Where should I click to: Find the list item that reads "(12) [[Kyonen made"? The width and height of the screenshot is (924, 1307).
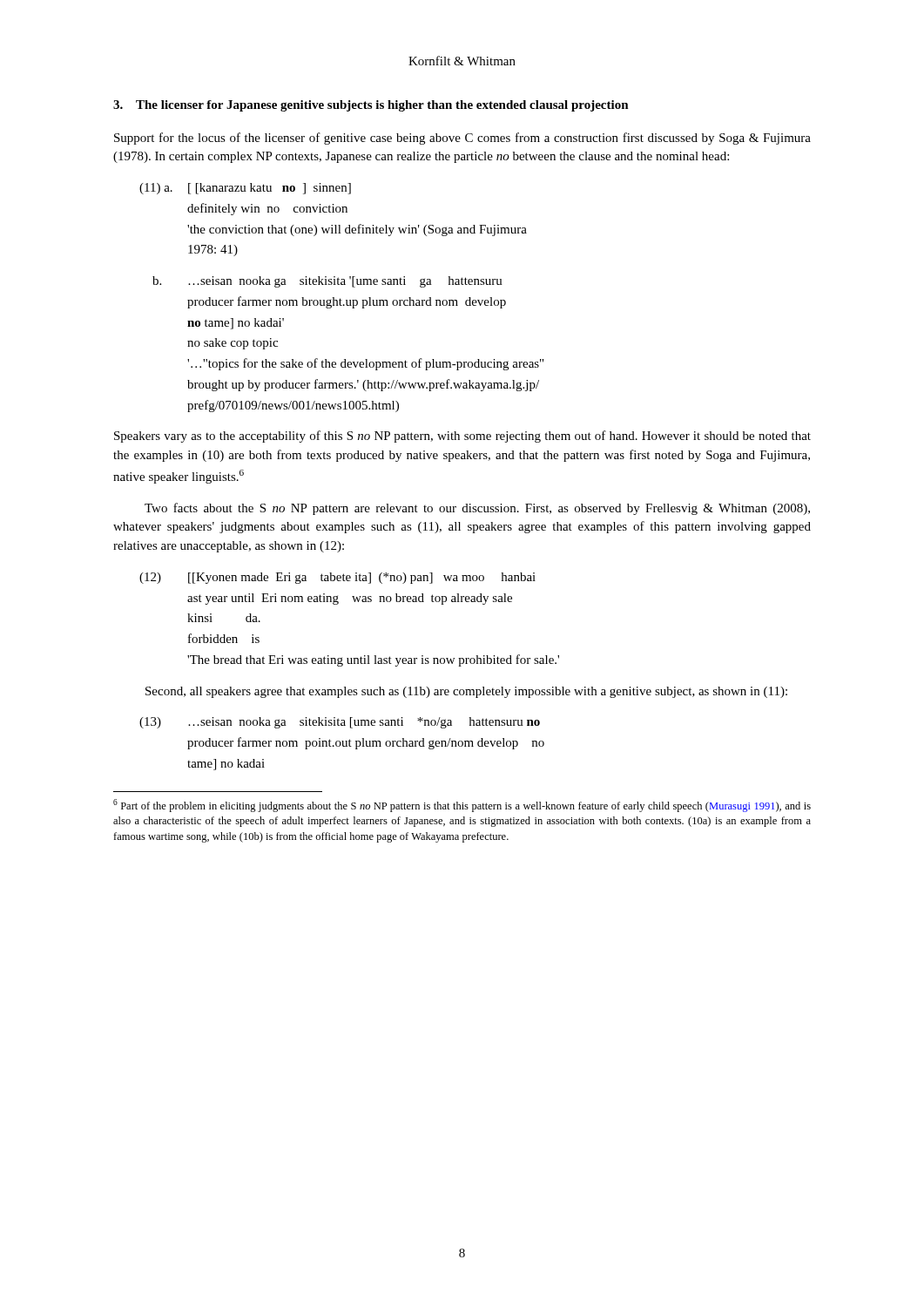[337, 578]
